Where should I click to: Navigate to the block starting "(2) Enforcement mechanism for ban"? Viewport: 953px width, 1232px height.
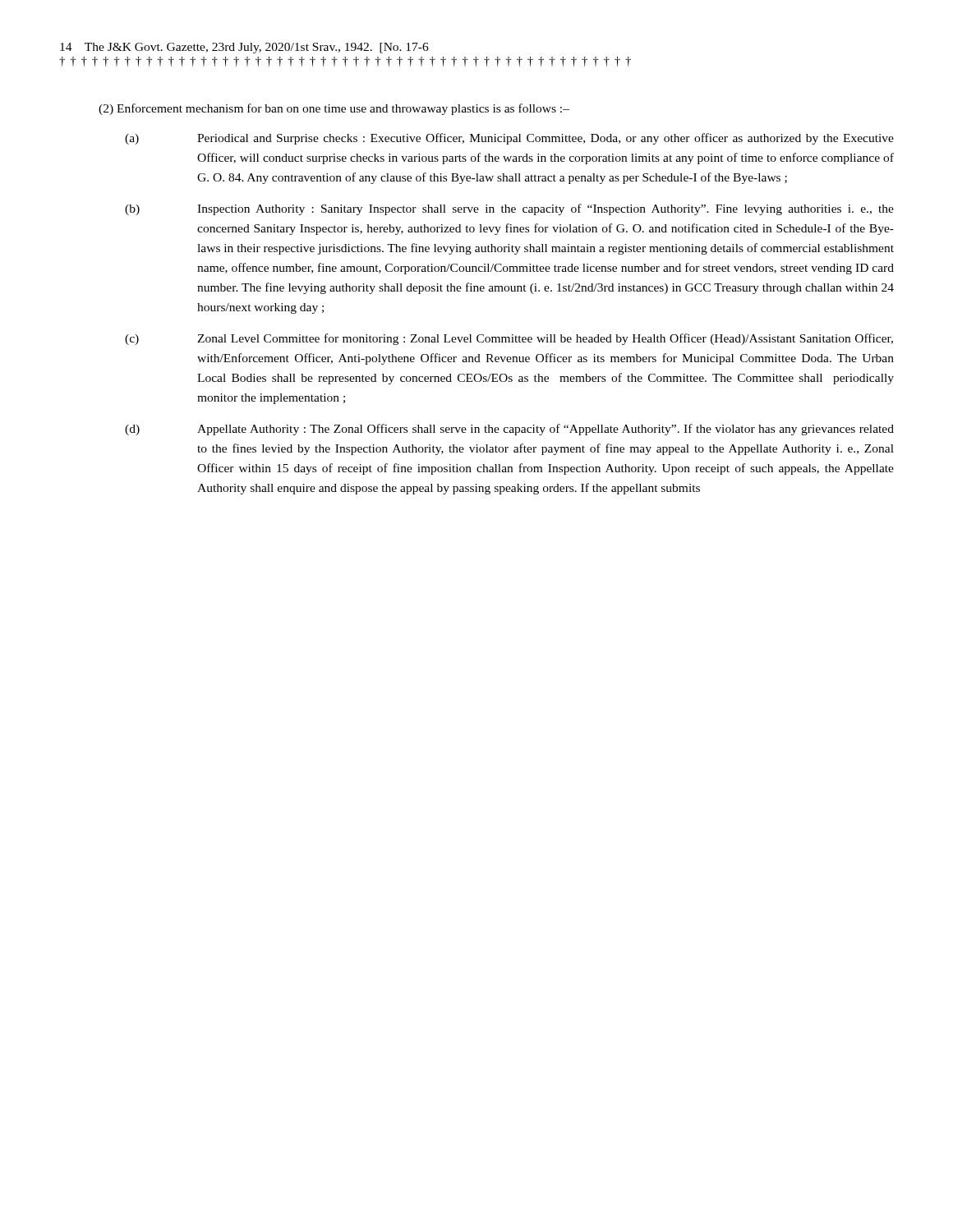(476, 108)
